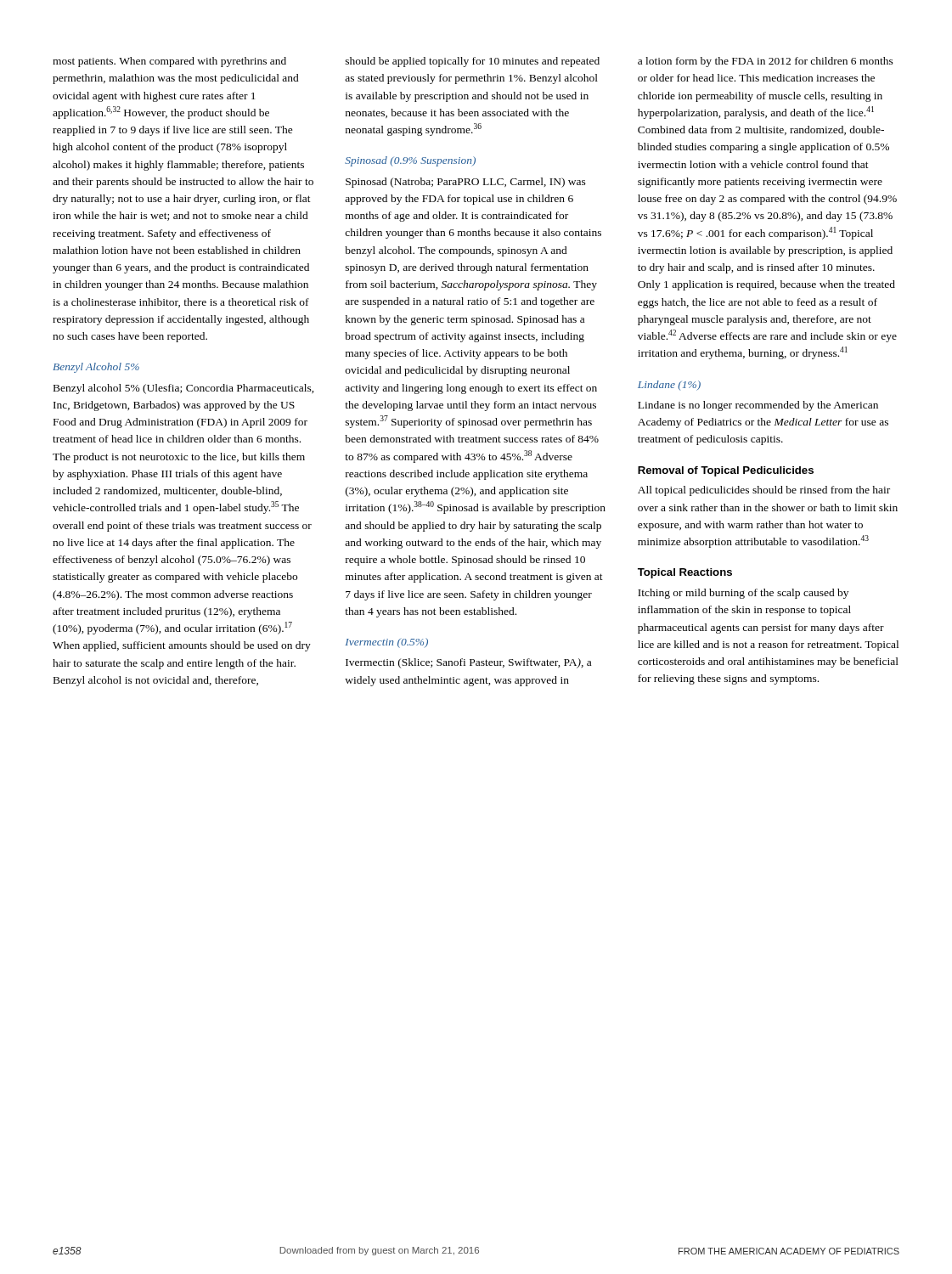Locate the region starting "a lotion form by the FDA"
The height and width of the screenshot is (1274, 952).
(768, 207)
